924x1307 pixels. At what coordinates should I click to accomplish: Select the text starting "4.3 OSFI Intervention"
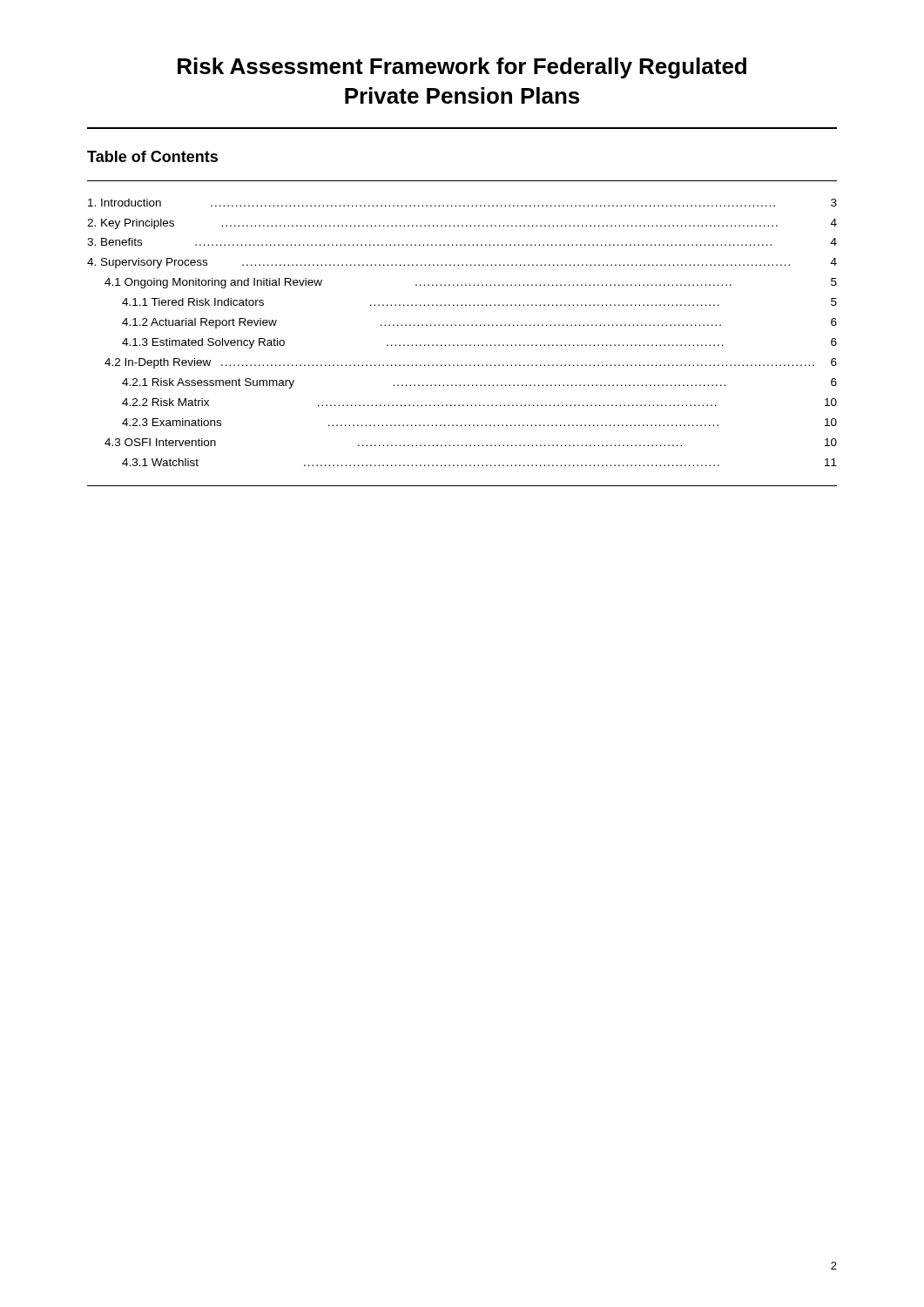click(x=462, y=443)
